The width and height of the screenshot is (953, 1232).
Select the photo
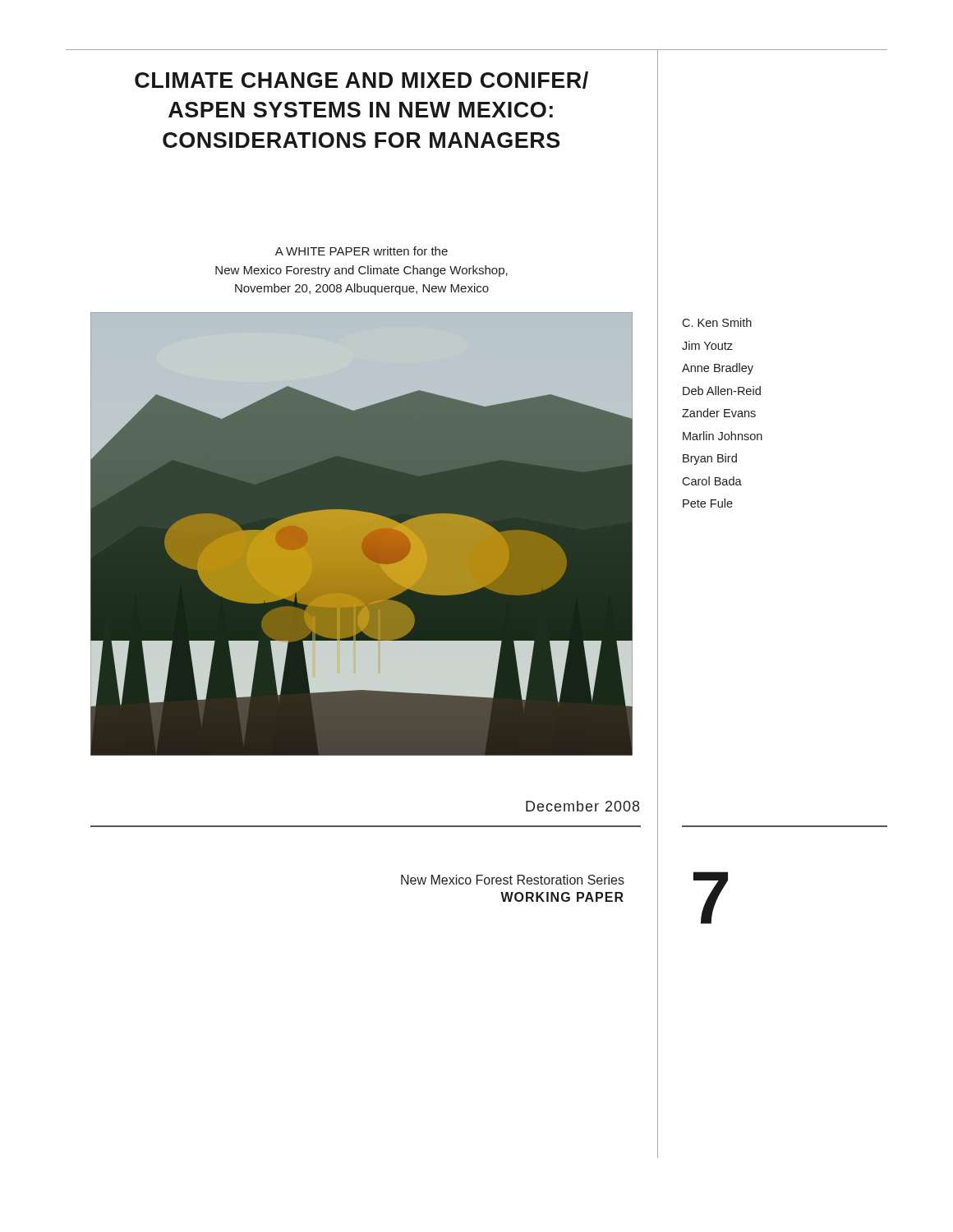pyautogui.click(x=361, y=534)
